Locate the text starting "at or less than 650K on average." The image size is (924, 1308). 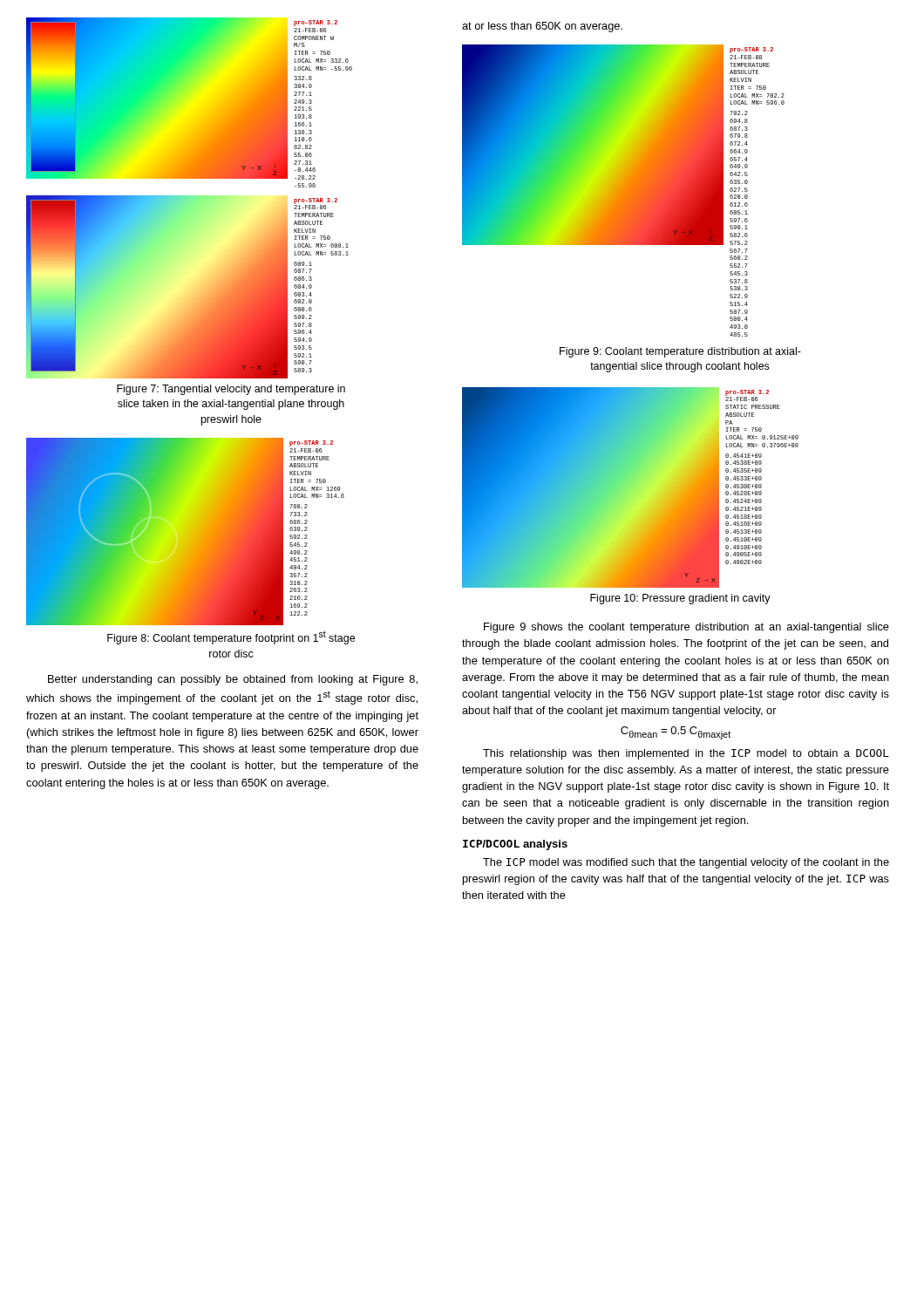pyautogui.click(x=542, y=27)
